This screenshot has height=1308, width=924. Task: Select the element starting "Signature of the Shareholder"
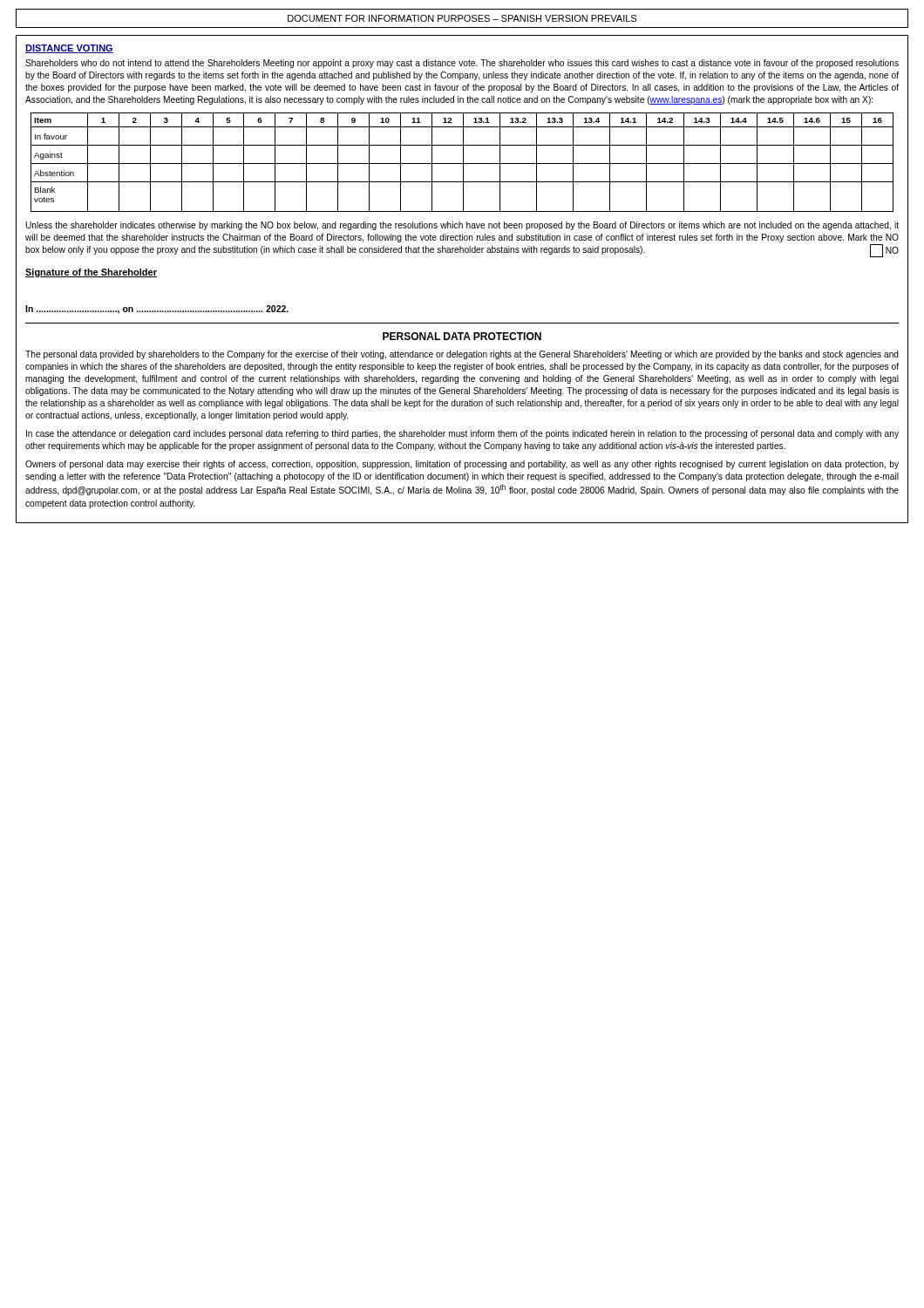coord(91,272)
